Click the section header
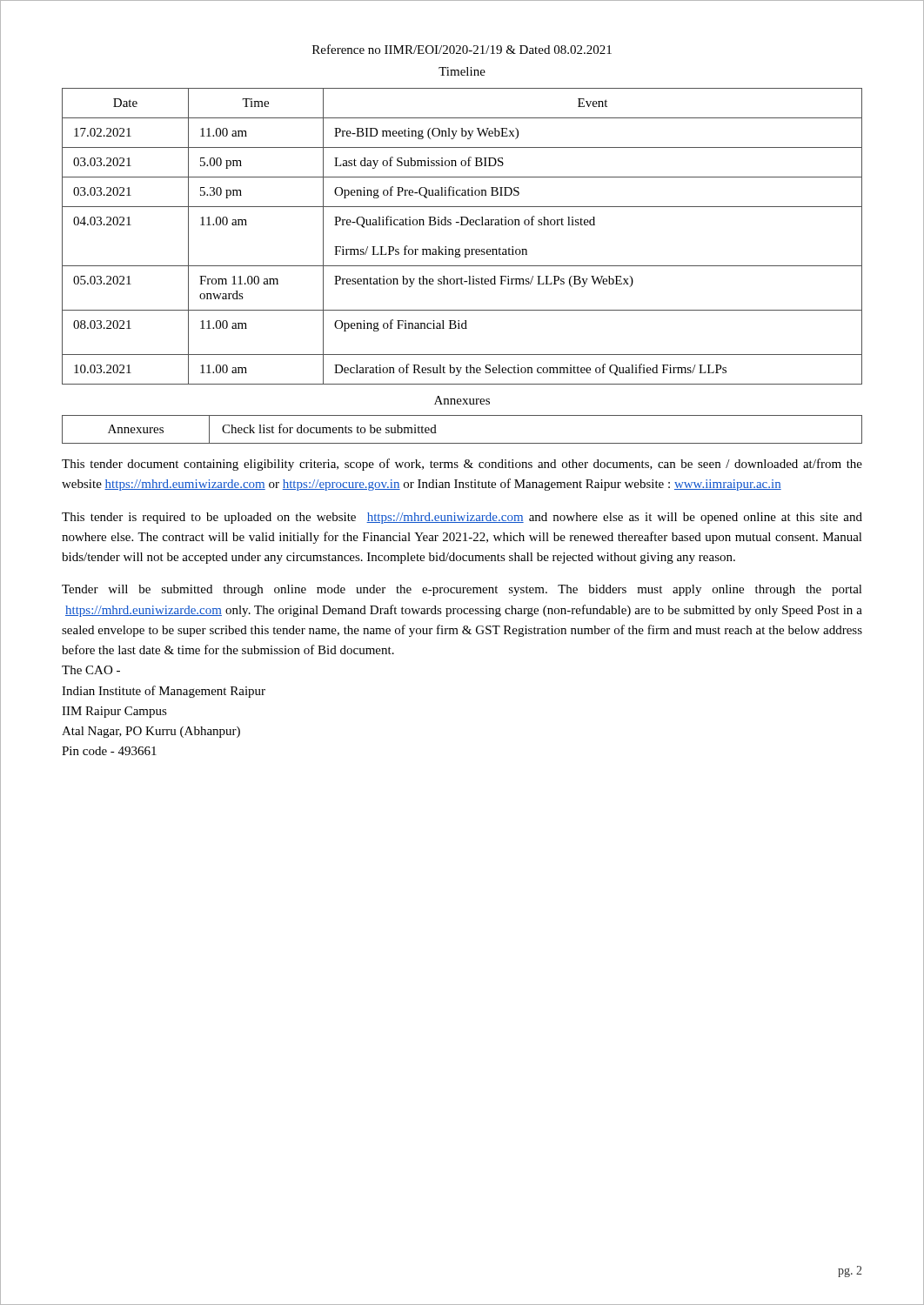924x1305 pixels. point(462,400)
